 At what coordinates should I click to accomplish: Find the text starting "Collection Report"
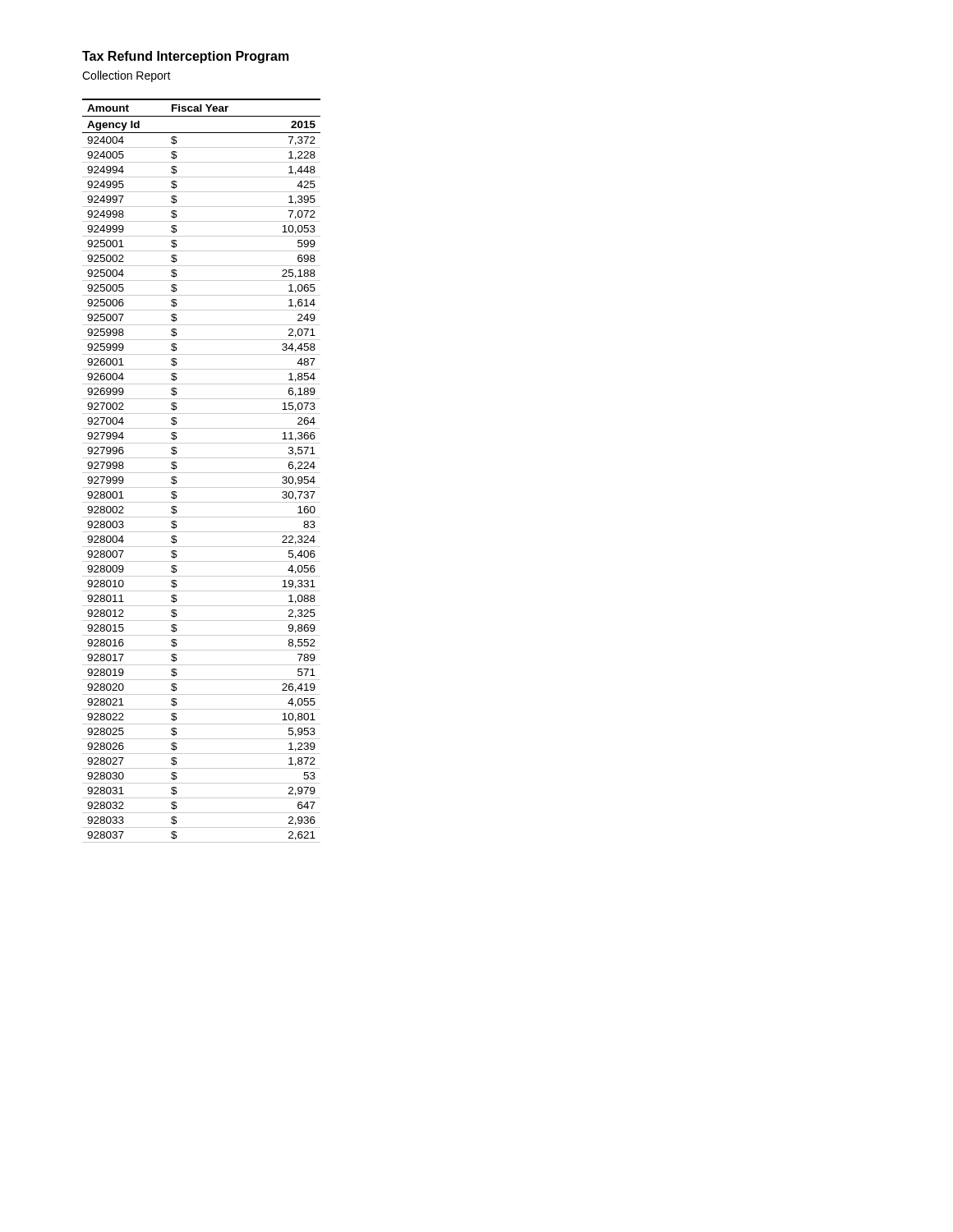(x=126, y=76)
